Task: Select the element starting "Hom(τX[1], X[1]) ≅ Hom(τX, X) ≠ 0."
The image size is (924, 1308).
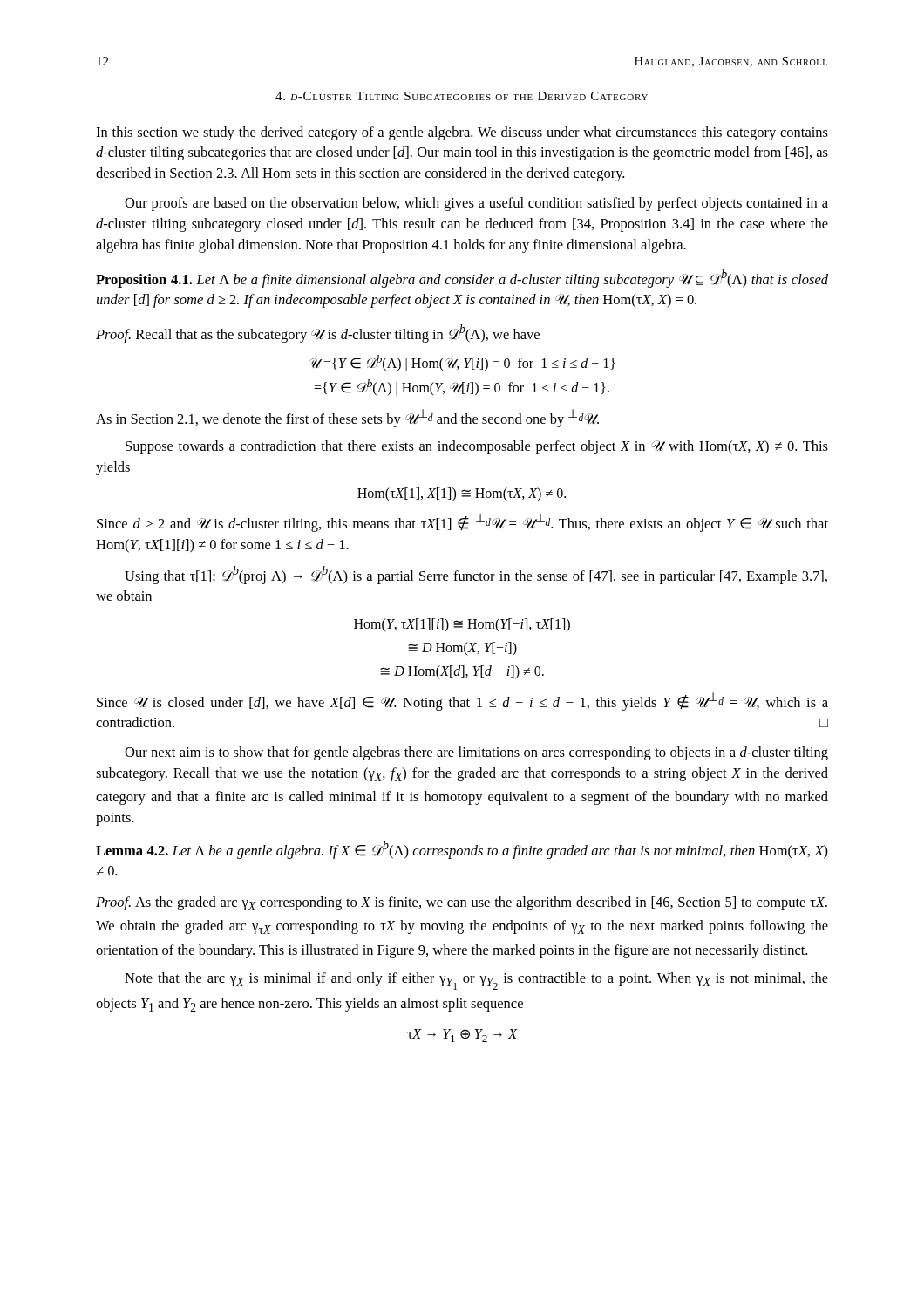Action: (462, 493)
